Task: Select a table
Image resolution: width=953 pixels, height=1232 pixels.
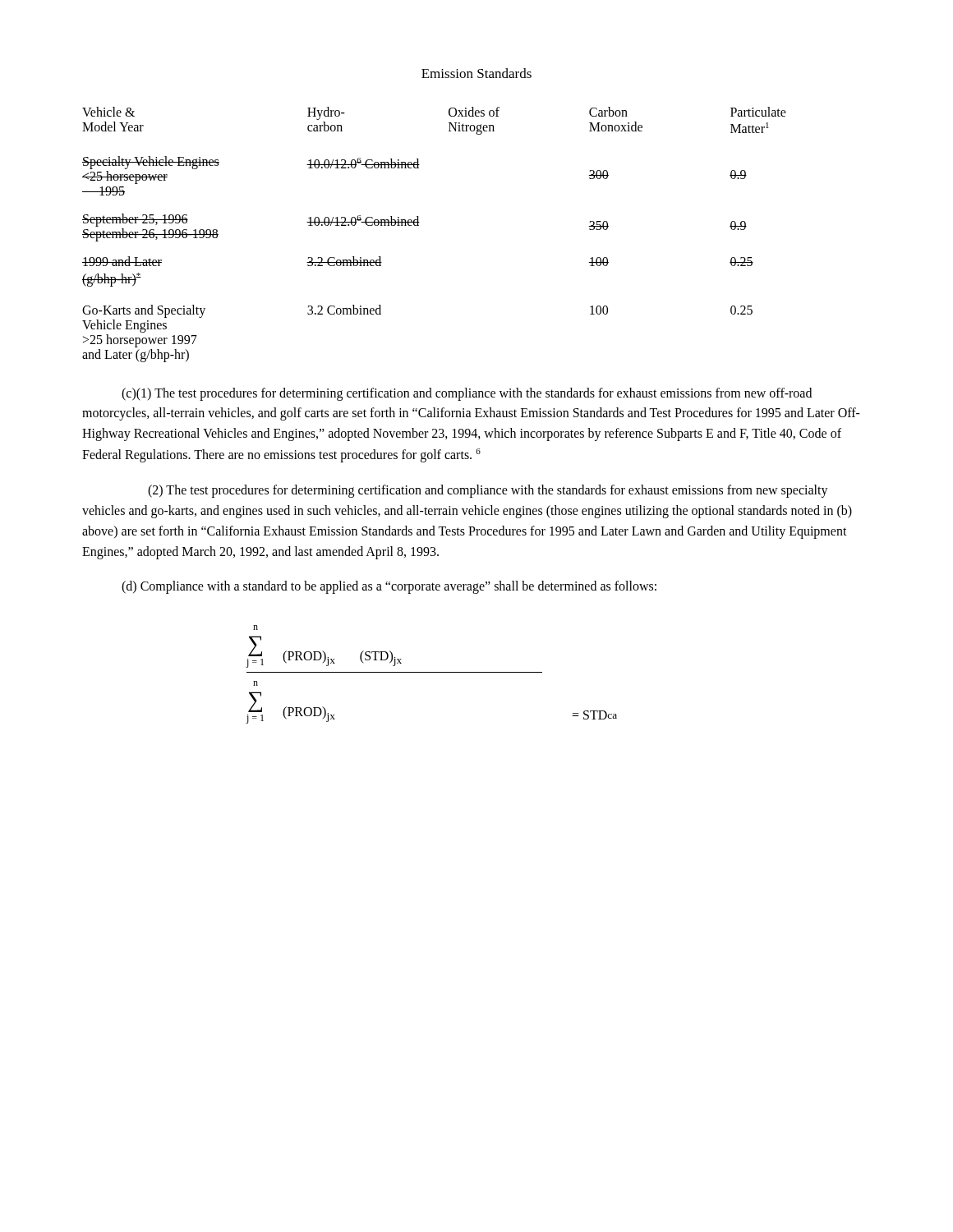Action: [x=476, y=234]
